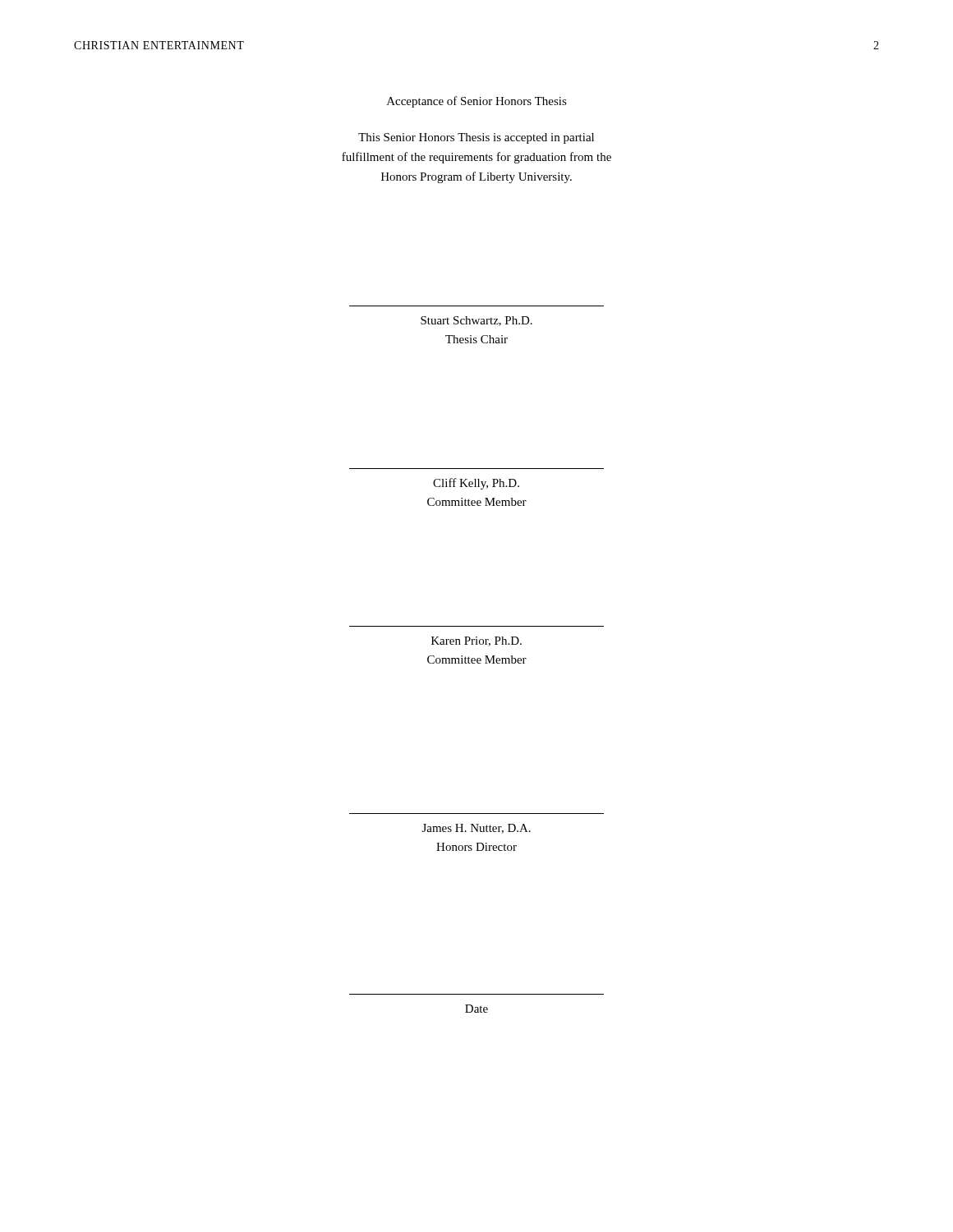
Task: Find the text block with the text "Stuart Schwartz, Ph.D. Thesis"
Action: [476, 326]
